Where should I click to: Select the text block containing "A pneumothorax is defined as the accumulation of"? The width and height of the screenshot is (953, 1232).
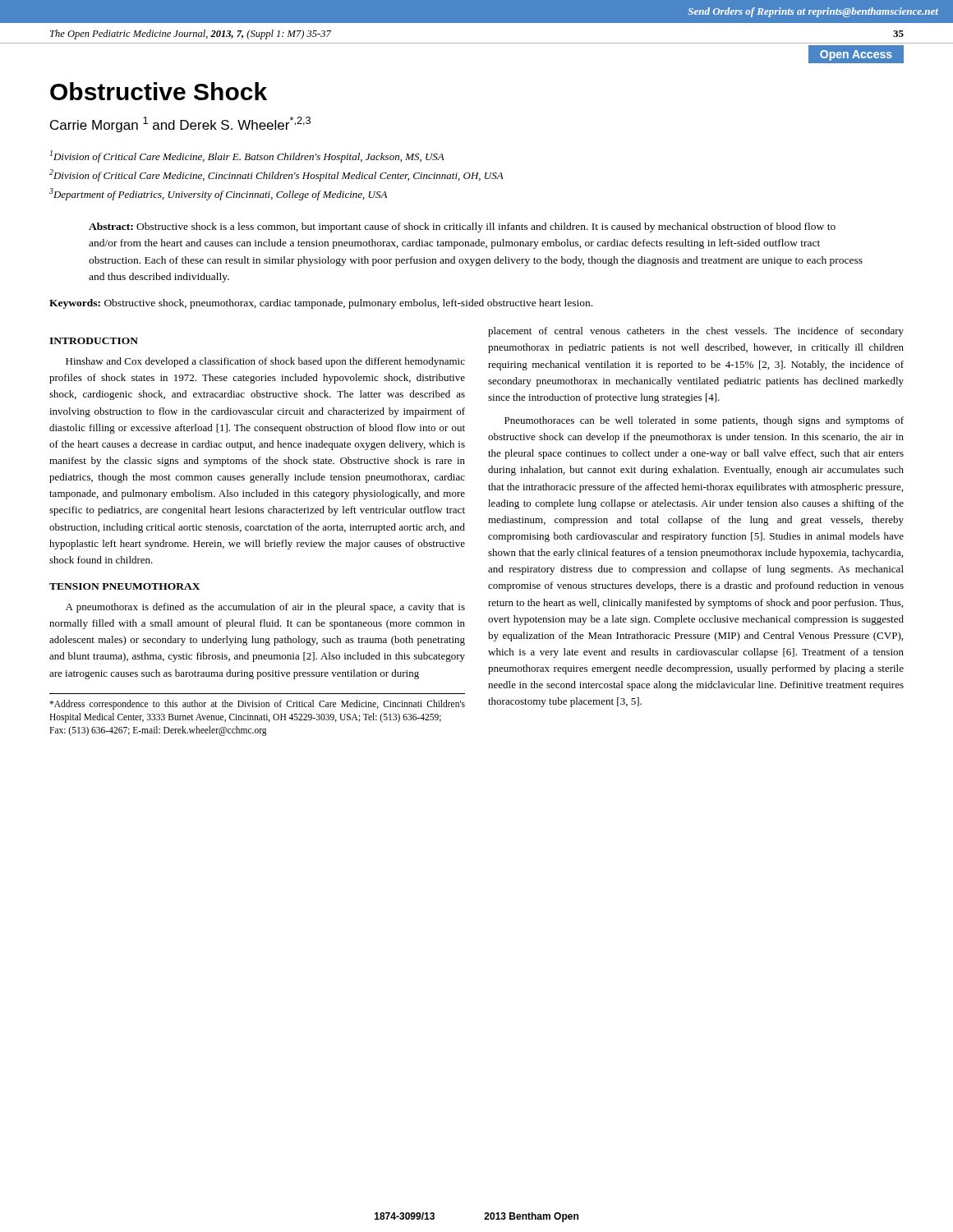click(x=257, y=640)
